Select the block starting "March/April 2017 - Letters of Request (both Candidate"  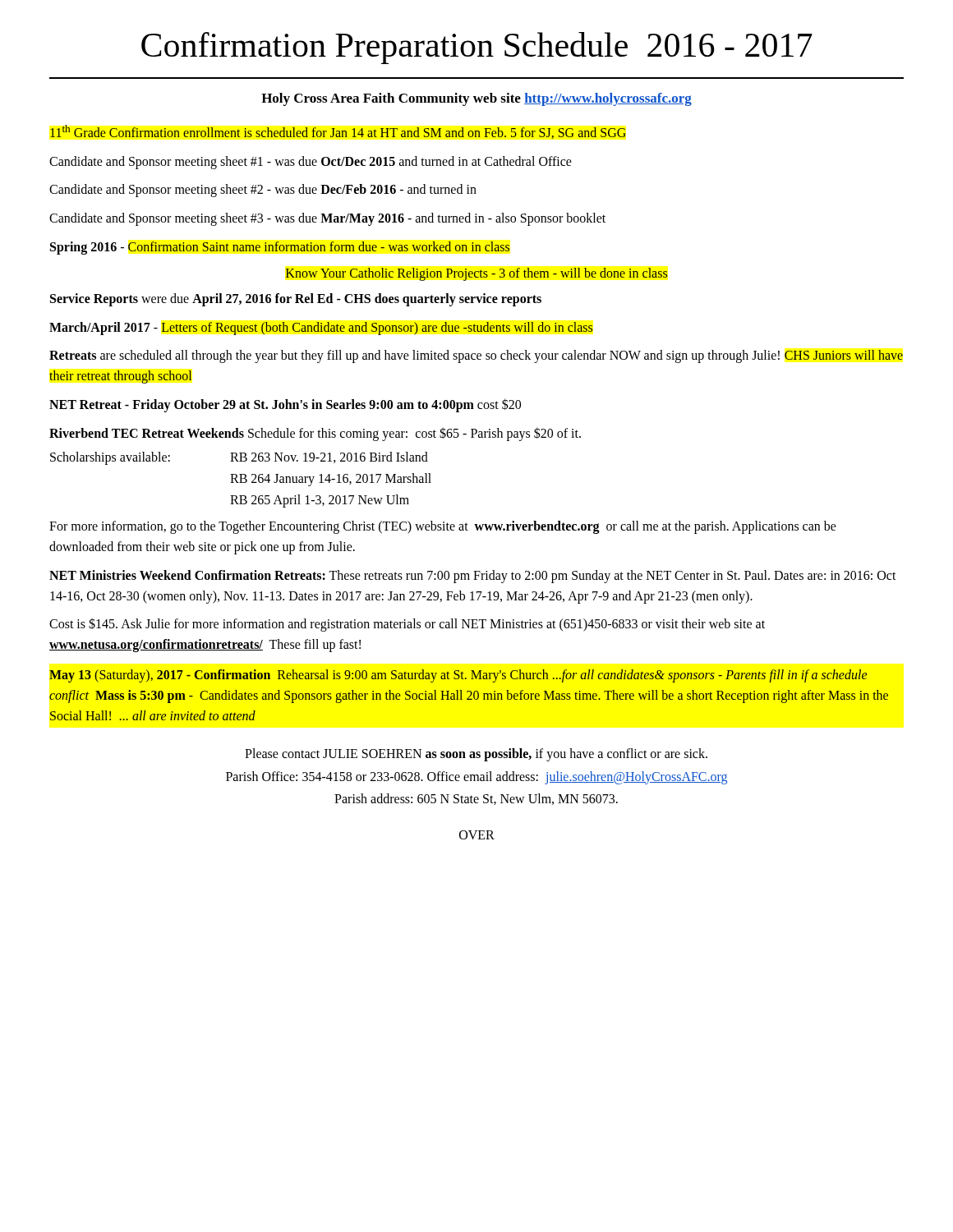click(x=321, y=327)
